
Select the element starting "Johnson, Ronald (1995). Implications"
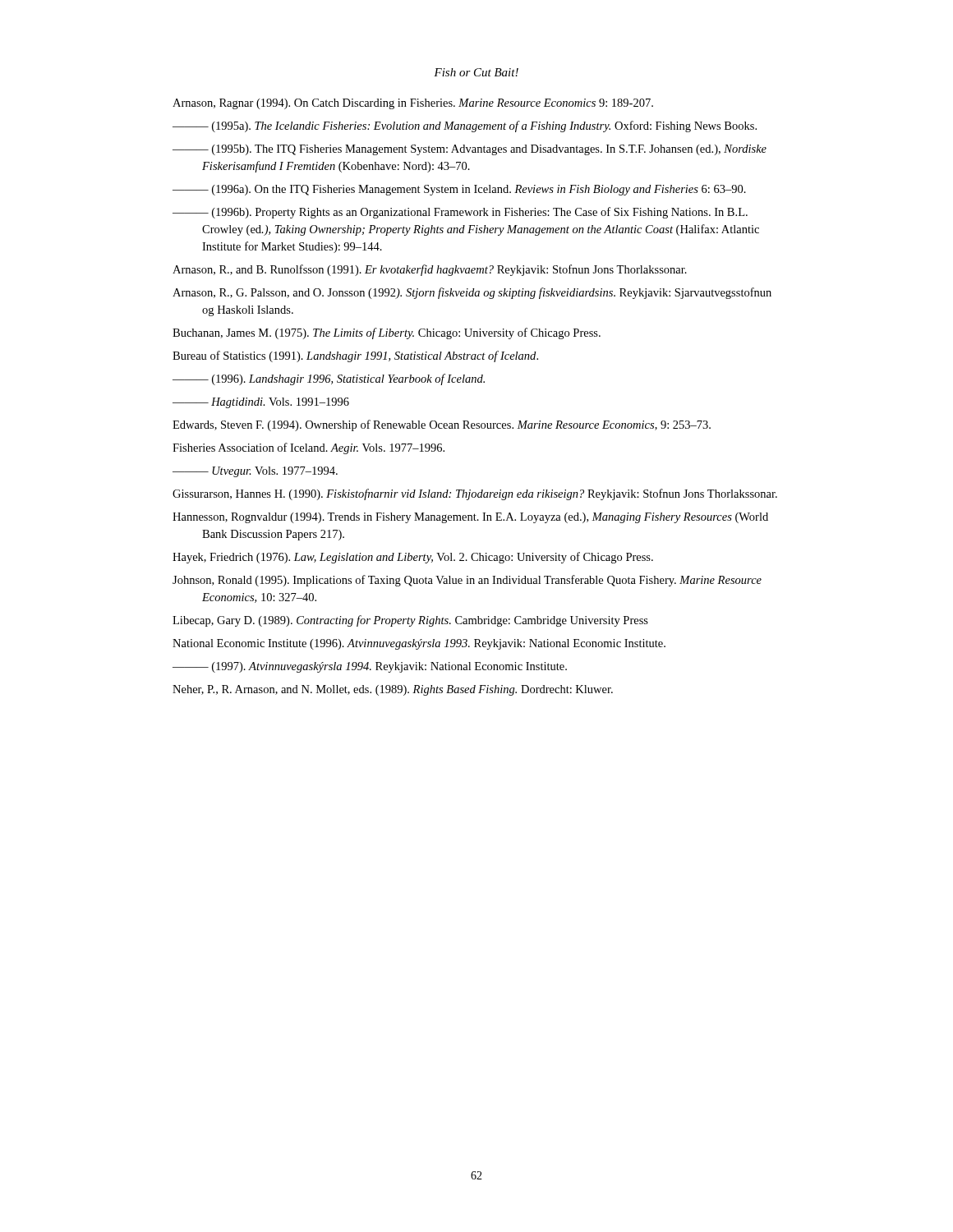[x=467, y=589]
